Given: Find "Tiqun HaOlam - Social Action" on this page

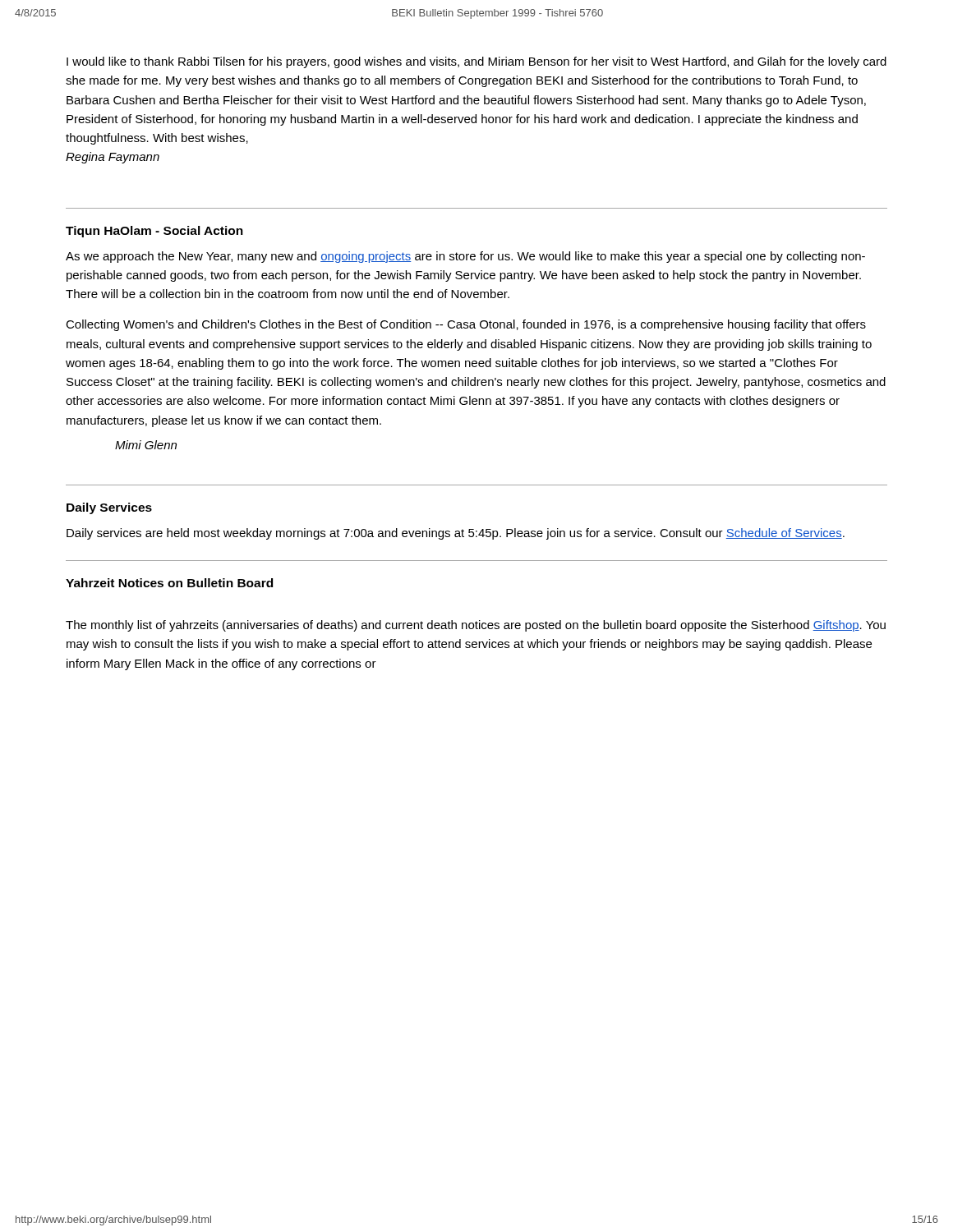Looking at the screenshot, I should tap(155, 230).
